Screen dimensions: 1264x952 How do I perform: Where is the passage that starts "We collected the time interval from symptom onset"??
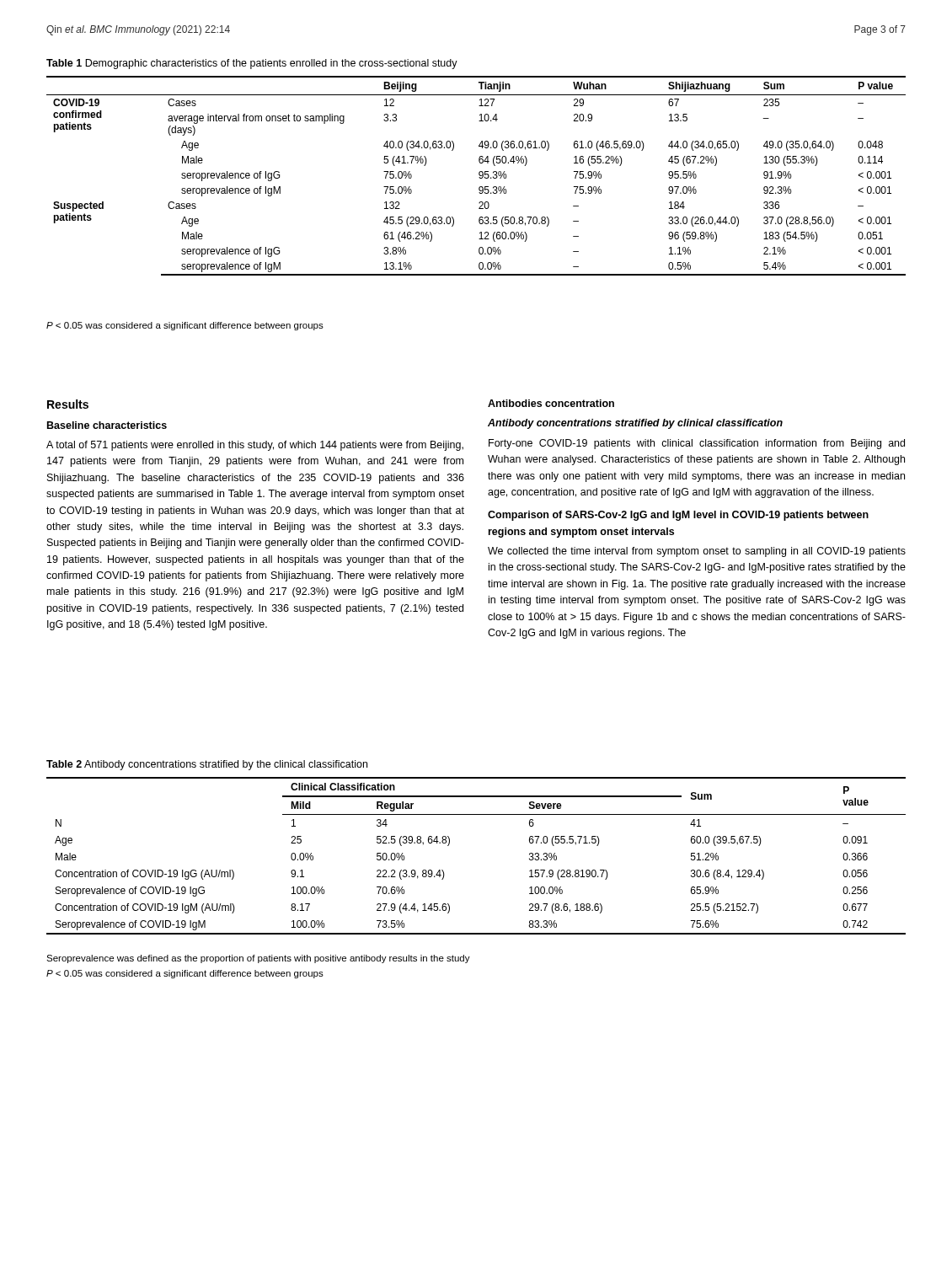[697, 592]
